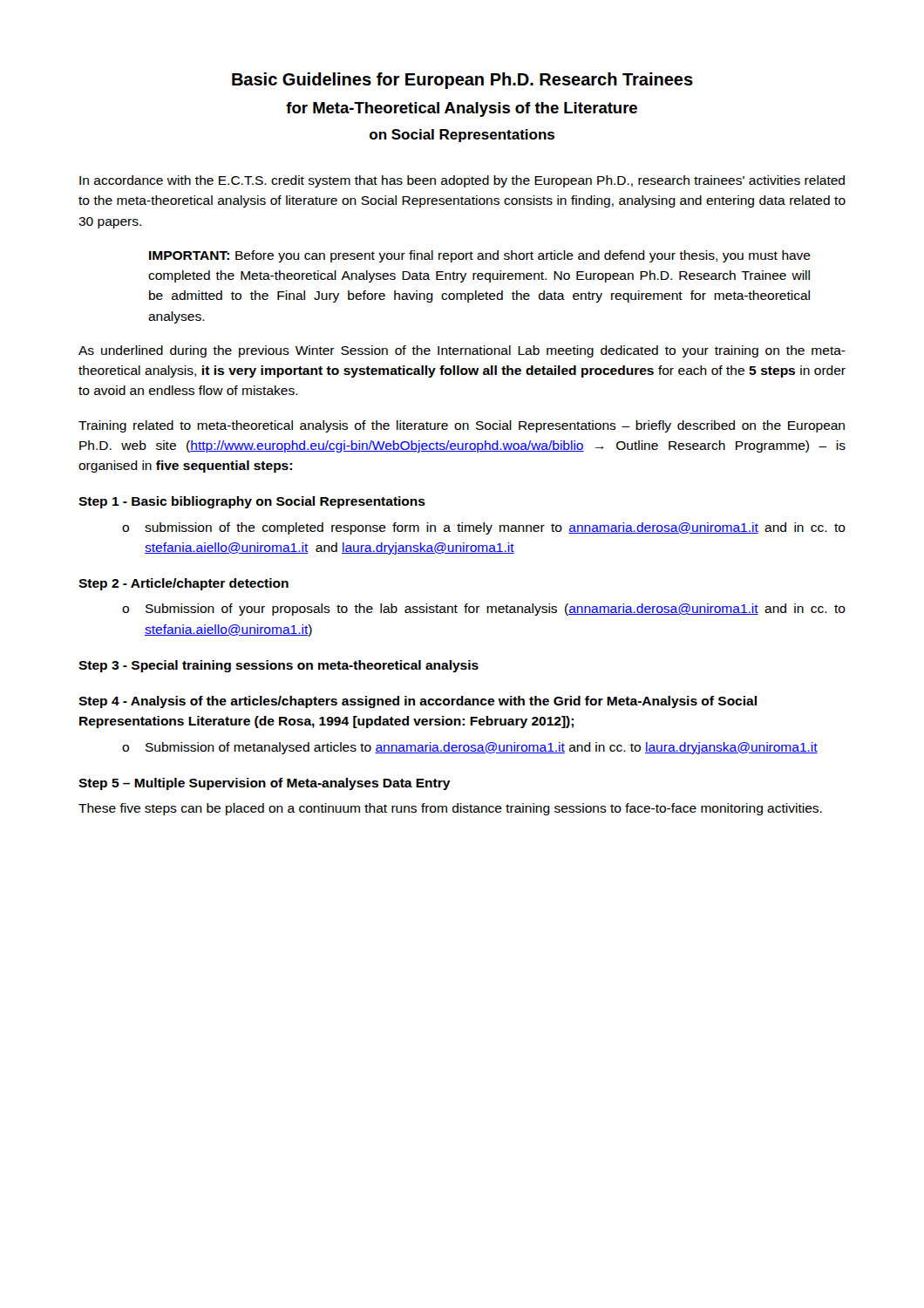Locate the block starting "In accordance with the"
The width and height of the screenshot is (924, 1308).
coord(462,200)
